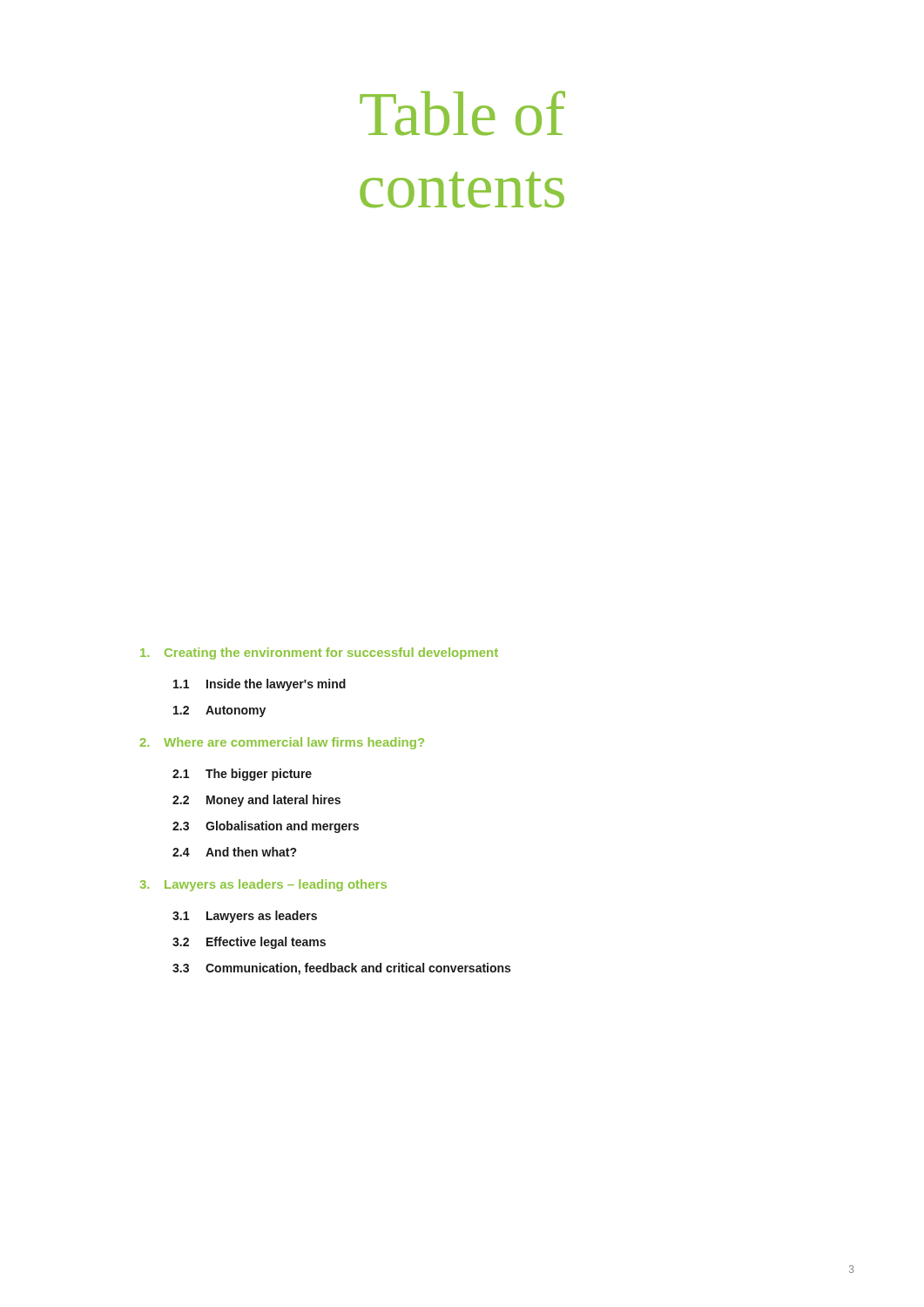This screenshot has width=924, height=1307.
Task: Point to the element starting "3.1 Lawyers as leaders"
Action: tap(245, 916)
